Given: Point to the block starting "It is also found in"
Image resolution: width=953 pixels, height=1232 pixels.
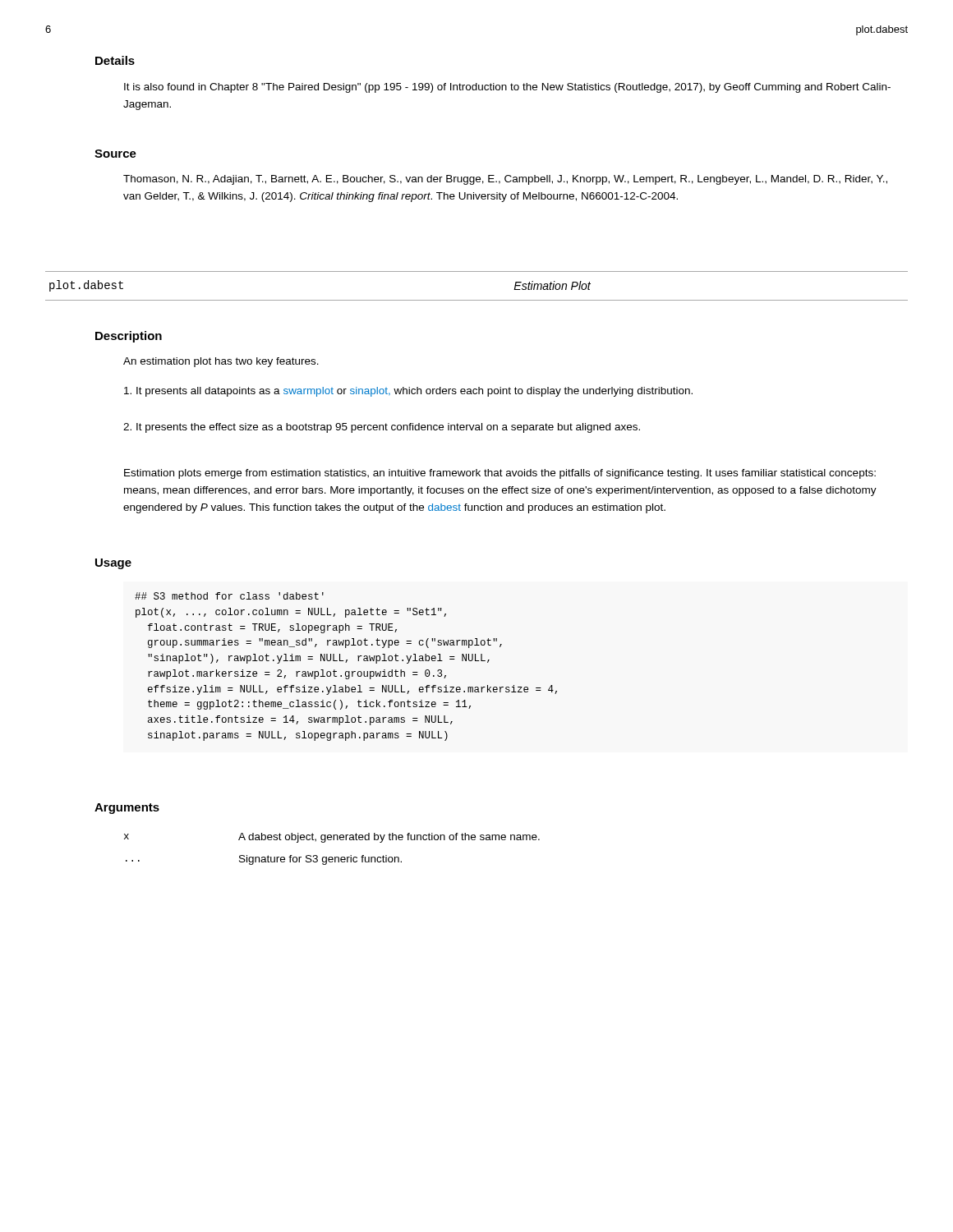Looking at the screenshot, I should pyautogui.click(x=507, y=95).
